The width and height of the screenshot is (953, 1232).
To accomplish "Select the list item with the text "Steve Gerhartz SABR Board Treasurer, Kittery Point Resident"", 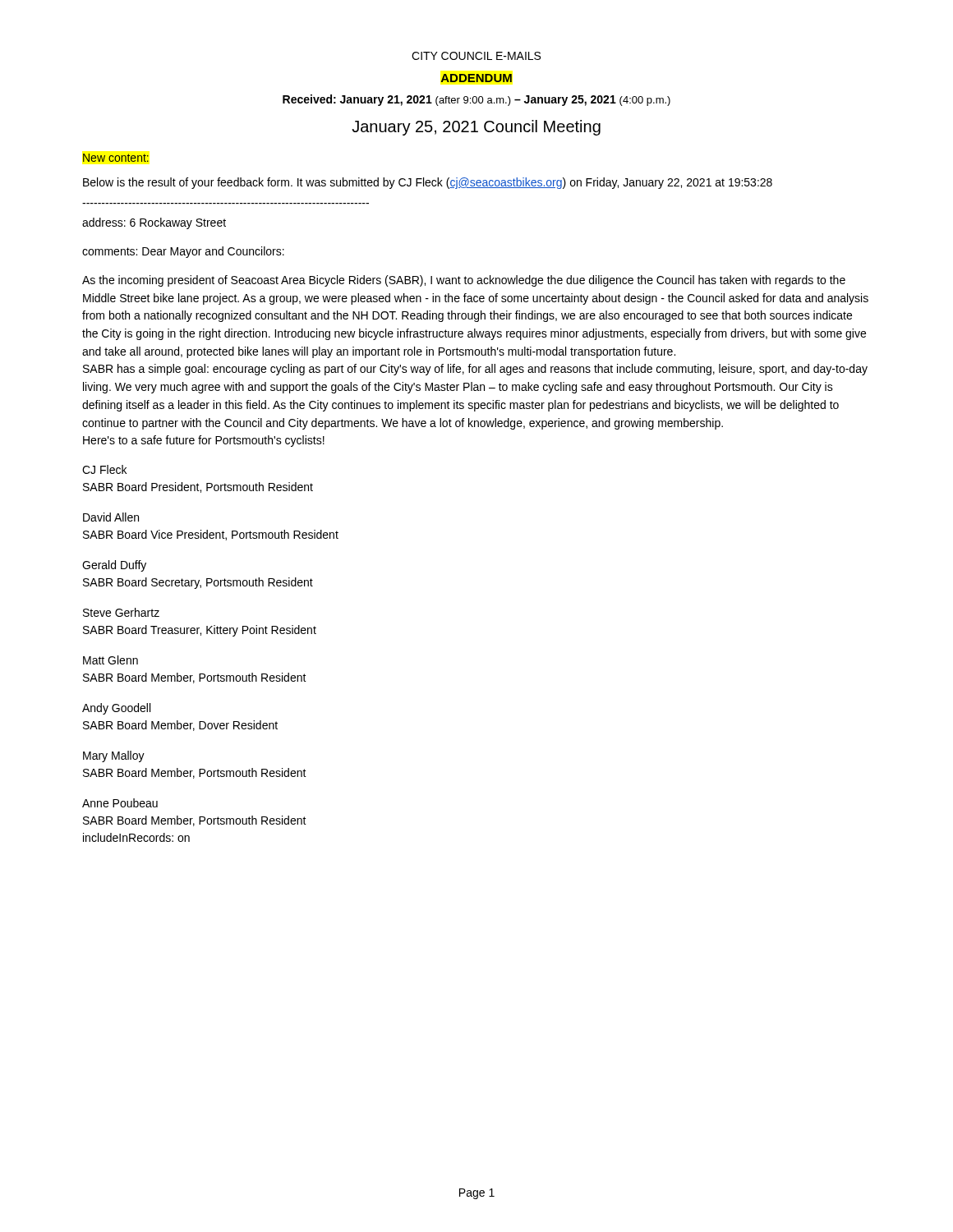I will coord(199,621).
